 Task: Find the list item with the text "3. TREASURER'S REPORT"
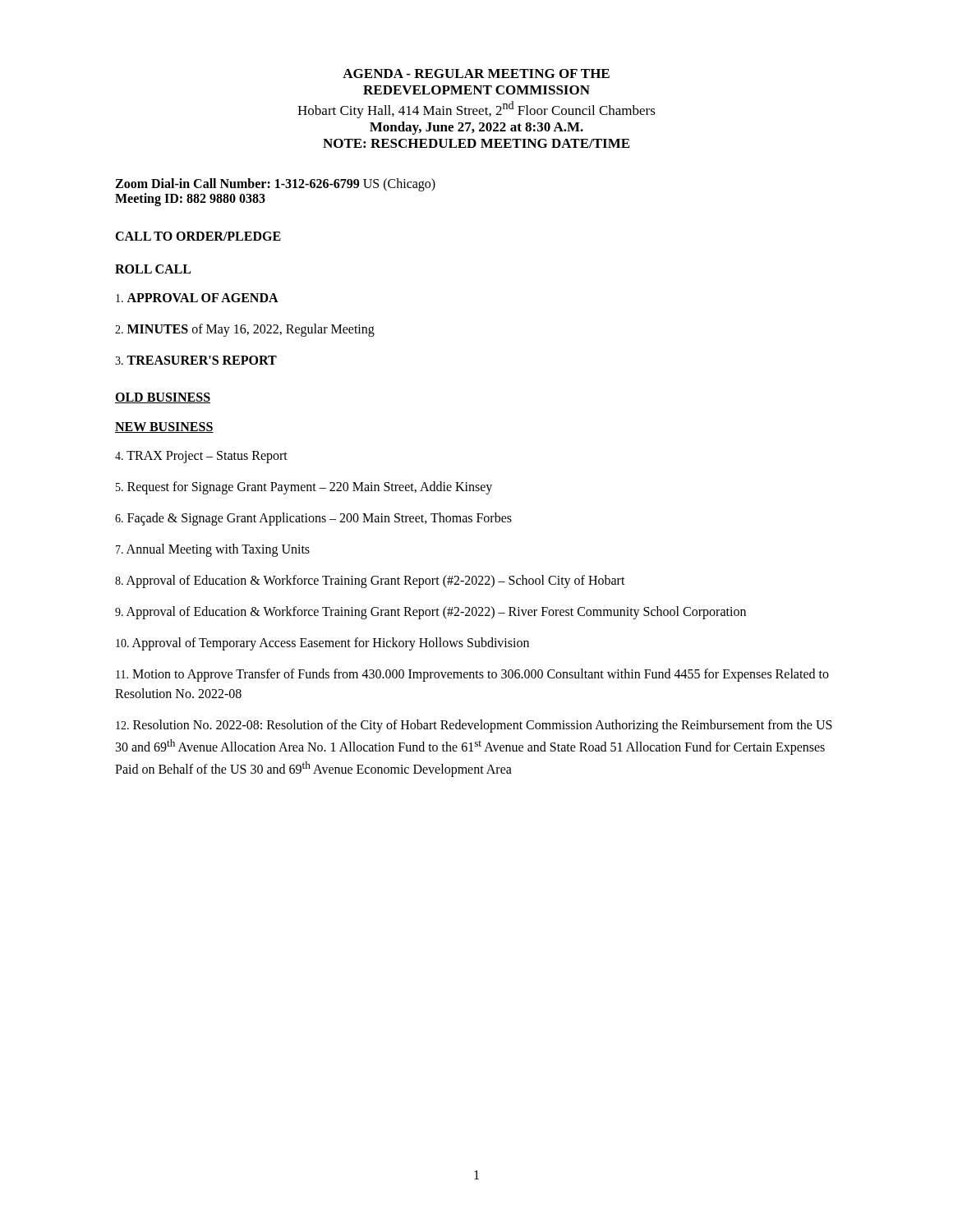196,360
